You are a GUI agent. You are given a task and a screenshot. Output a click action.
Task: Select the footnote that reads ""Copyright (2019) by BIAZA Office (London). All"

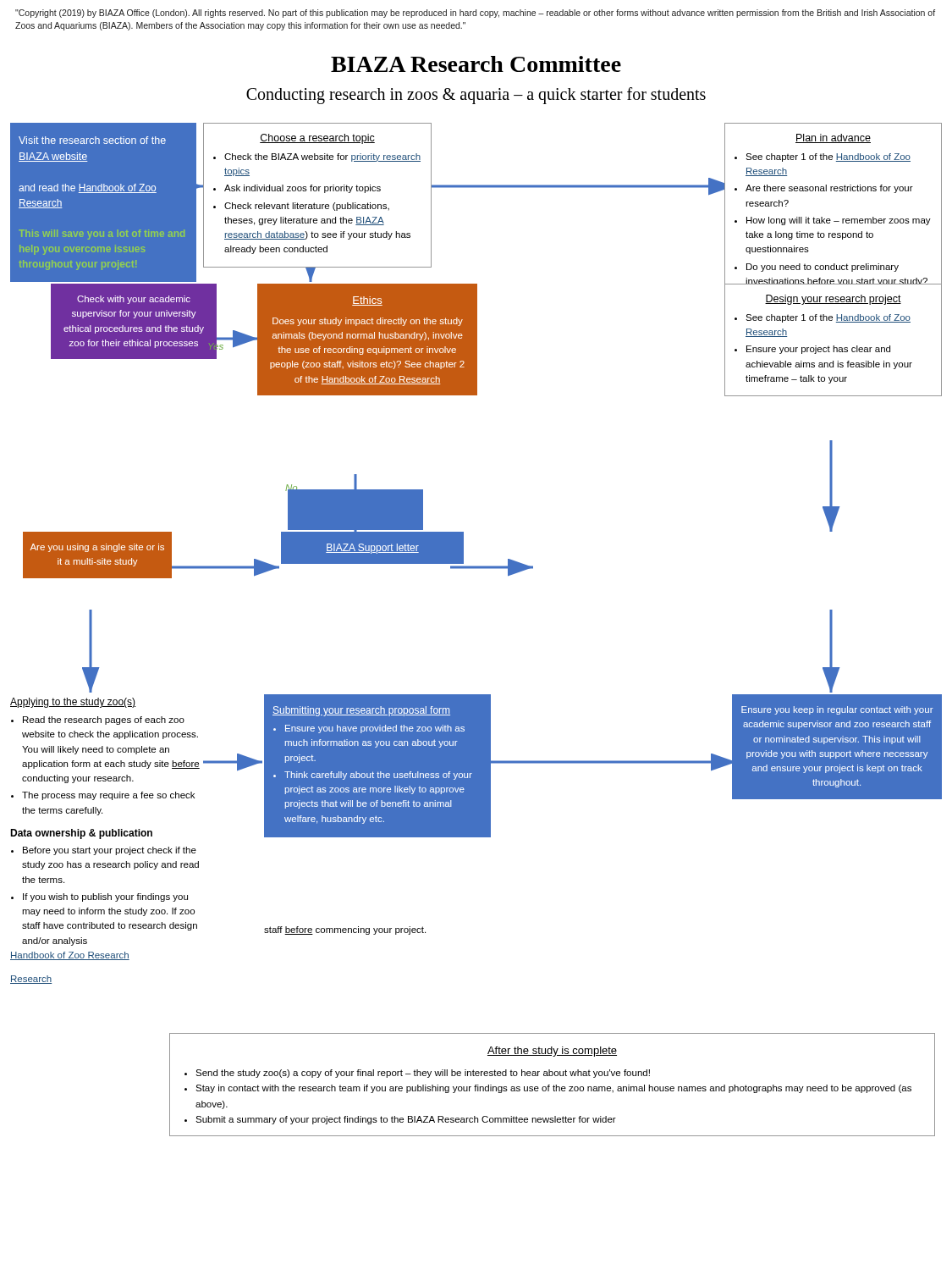(x=475, y=19)
